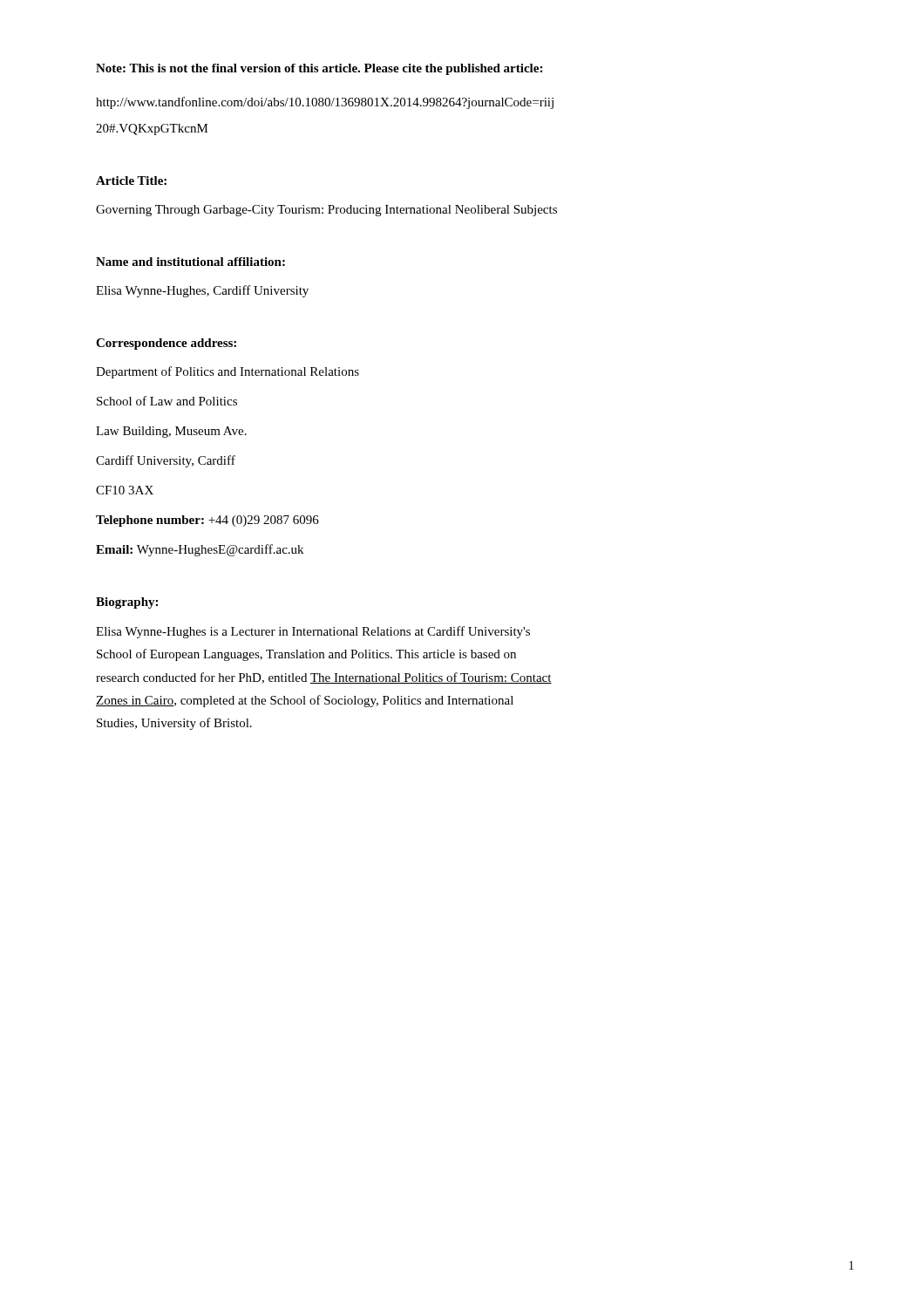924x1308 pixels.
Task: Locate the element starting "Name and institutional affiliation:"
Action: (x=191, y=262)
